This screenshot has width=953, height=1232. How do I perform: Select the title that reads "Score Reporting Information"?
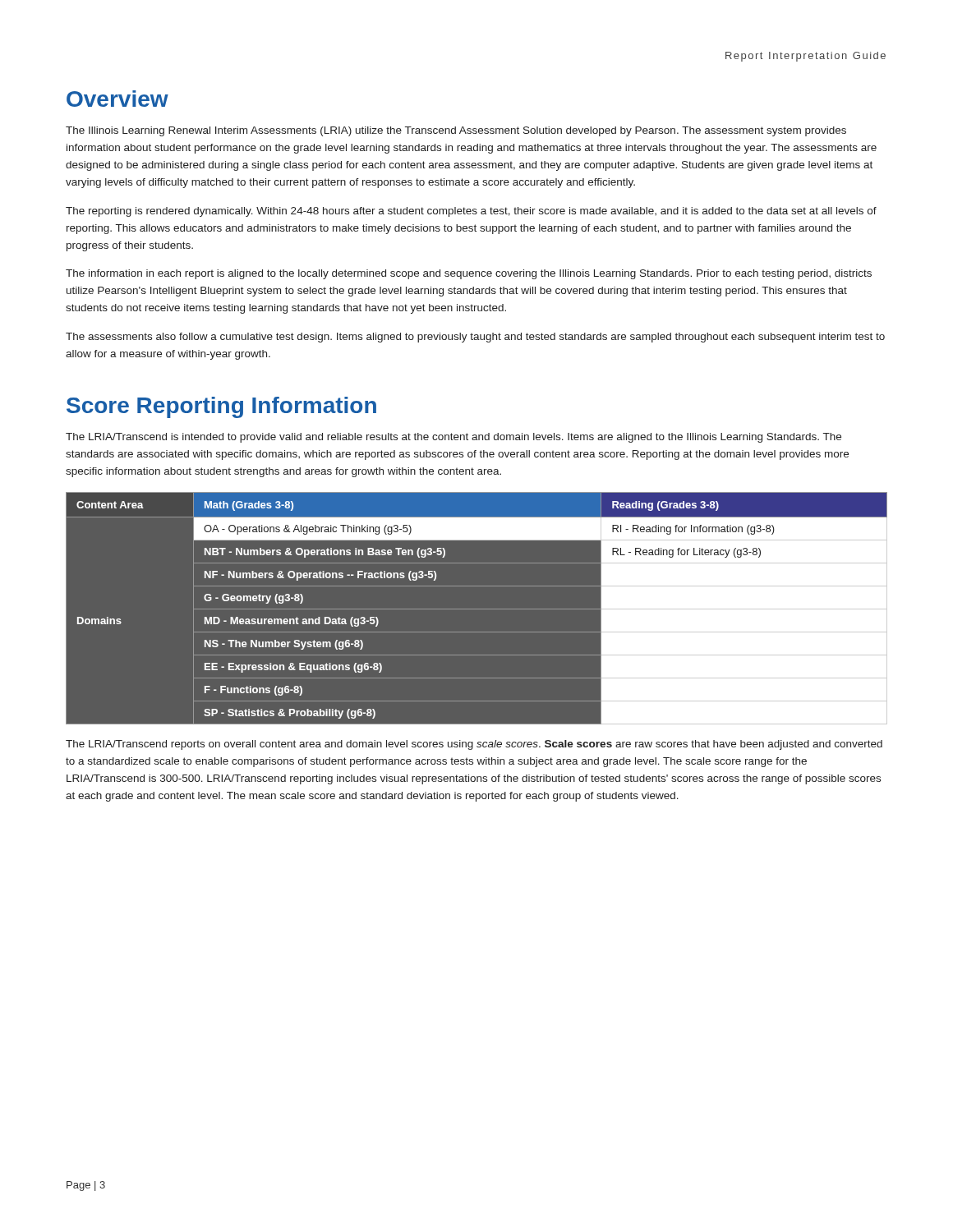click(222, 405)
